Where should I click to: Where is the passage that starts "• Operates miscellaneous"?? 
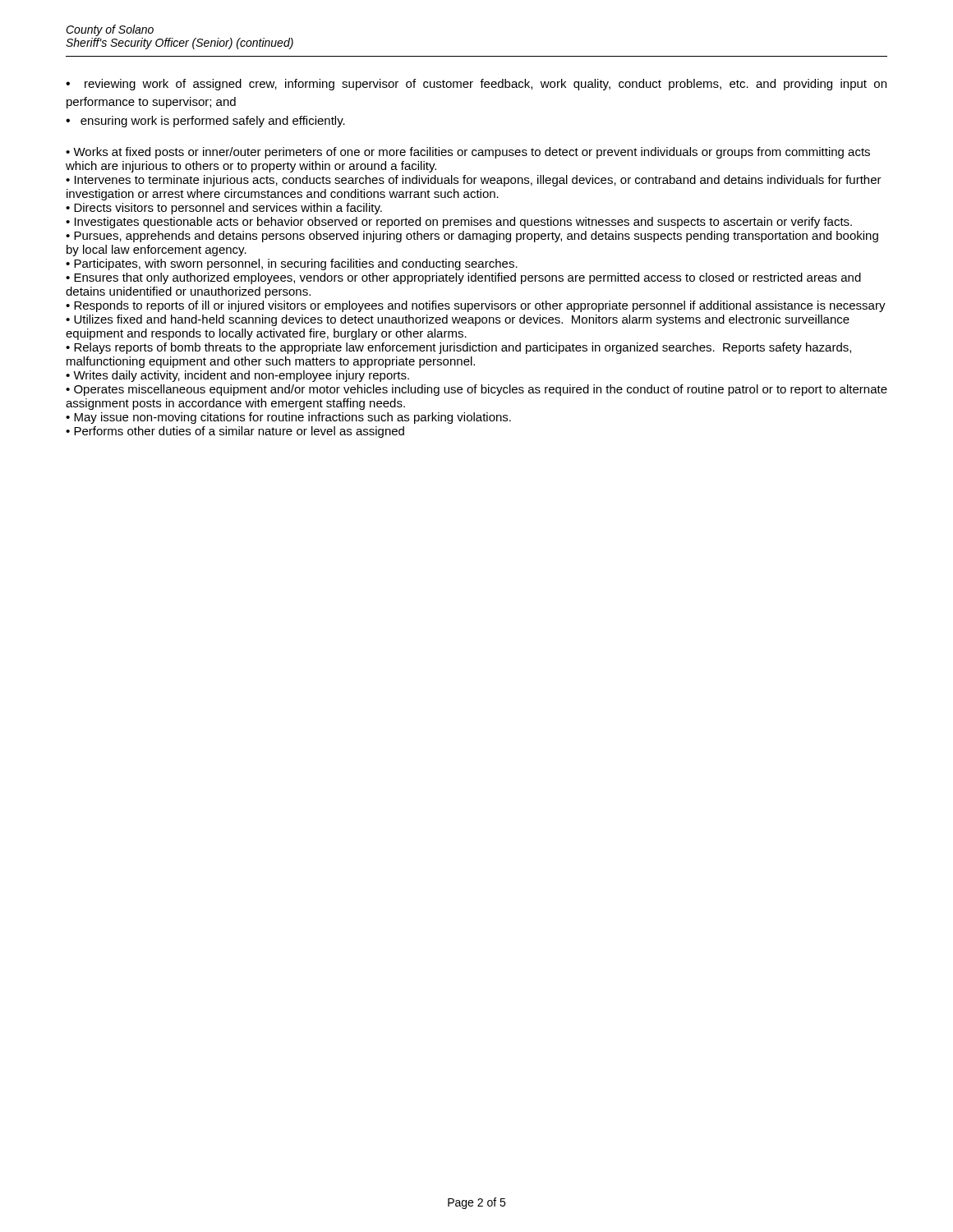476,396
